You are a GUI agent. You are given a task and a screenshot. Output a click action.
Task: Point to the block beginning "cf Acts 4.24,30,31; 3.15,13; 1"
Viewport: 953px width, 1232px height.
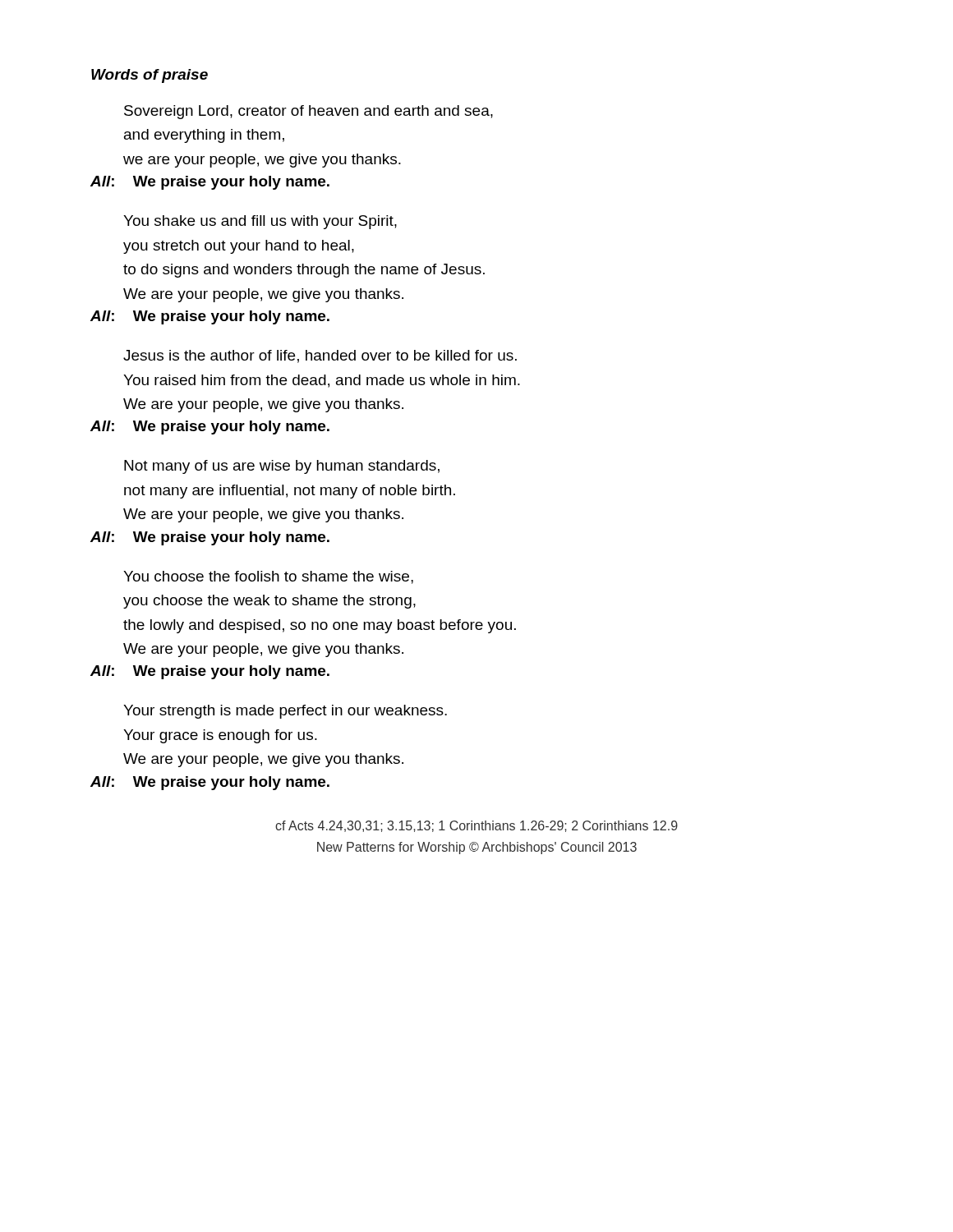pyautogui.click(x=476, y=836)
